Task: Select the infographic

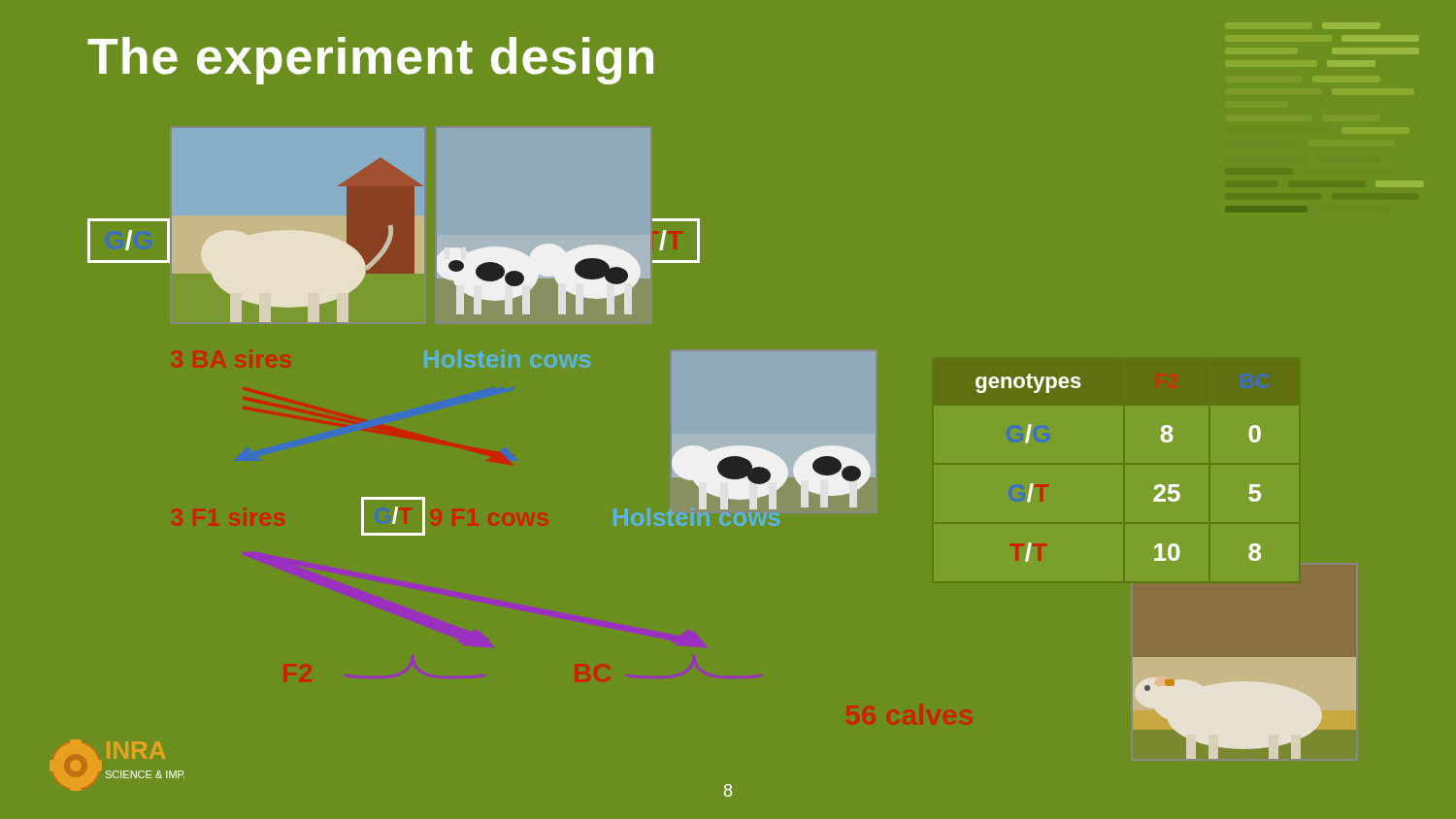Action: pyautogui.click(x=743, y=468)
